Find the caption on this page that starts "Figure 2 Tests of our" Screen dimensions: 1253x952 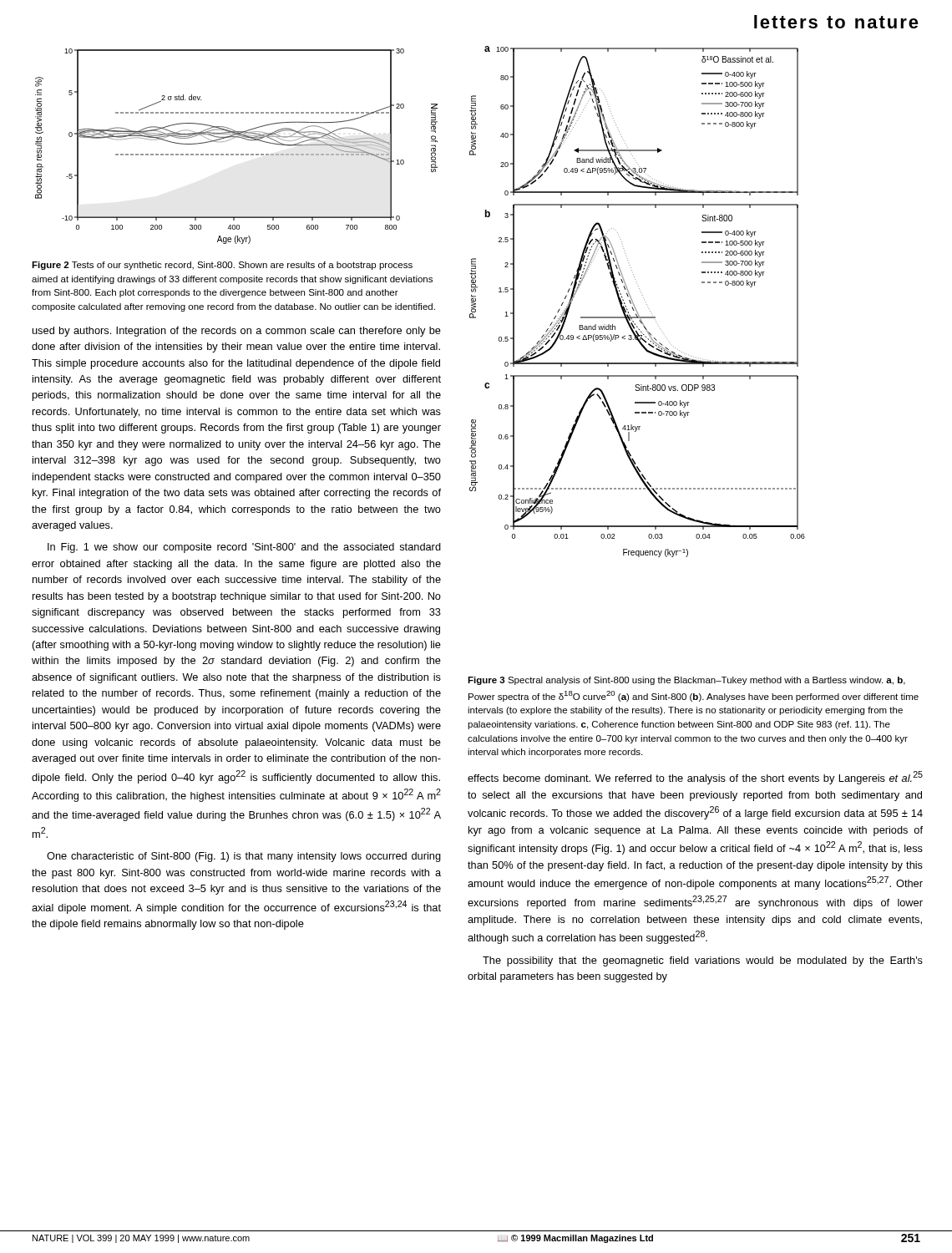click(x=234, y=286)
